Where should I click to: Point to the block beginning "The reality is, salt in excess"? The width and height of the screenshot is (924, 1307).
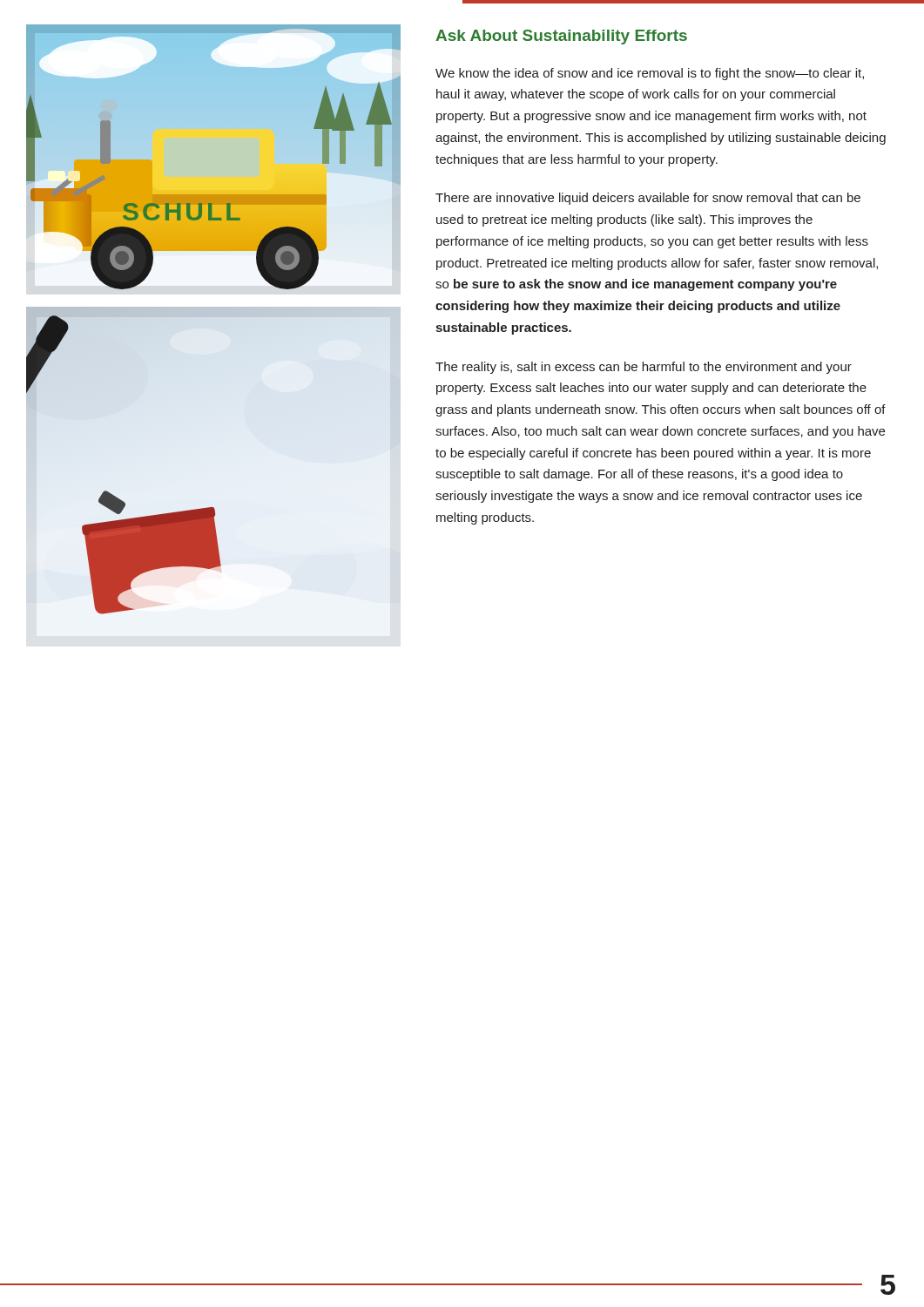click(x=661, y=442)
